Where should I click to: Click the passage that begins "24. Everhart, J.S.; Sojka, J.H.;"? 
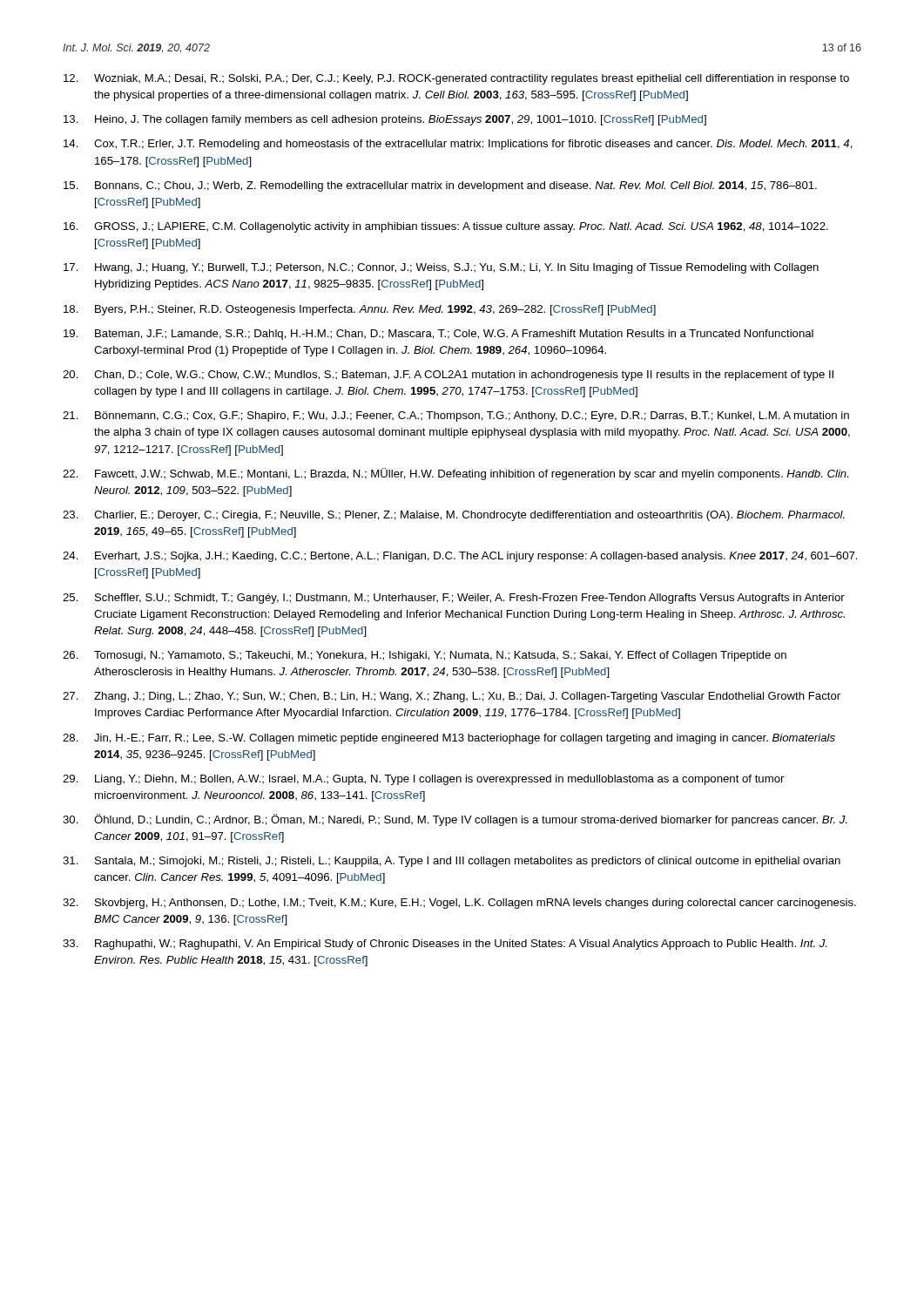click(462, 564)
